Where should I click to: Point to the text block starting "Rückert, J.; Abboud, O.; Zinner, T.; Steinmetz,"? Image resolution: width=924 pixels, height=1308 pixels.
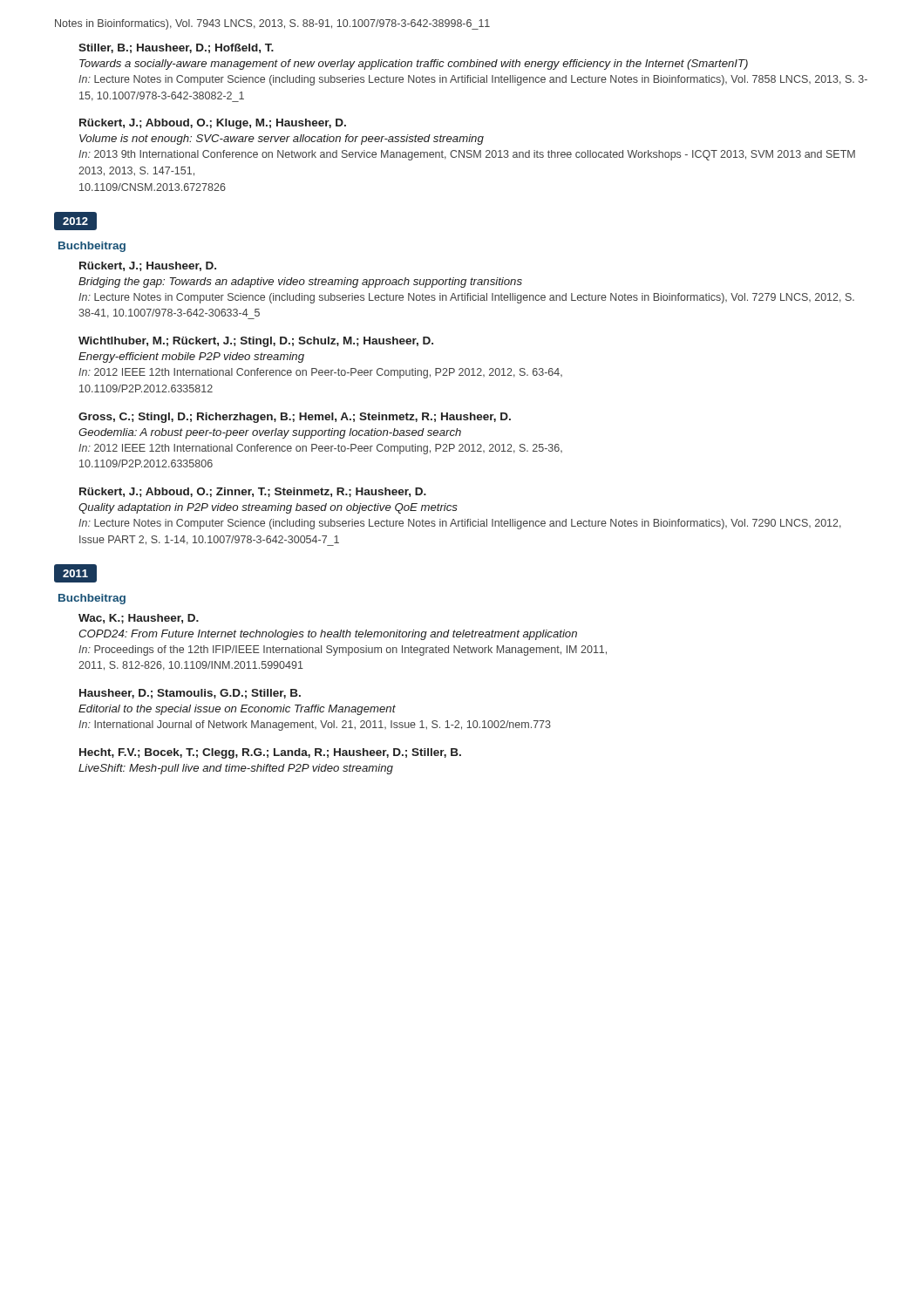pyautogui.click(x=474, y=516)
